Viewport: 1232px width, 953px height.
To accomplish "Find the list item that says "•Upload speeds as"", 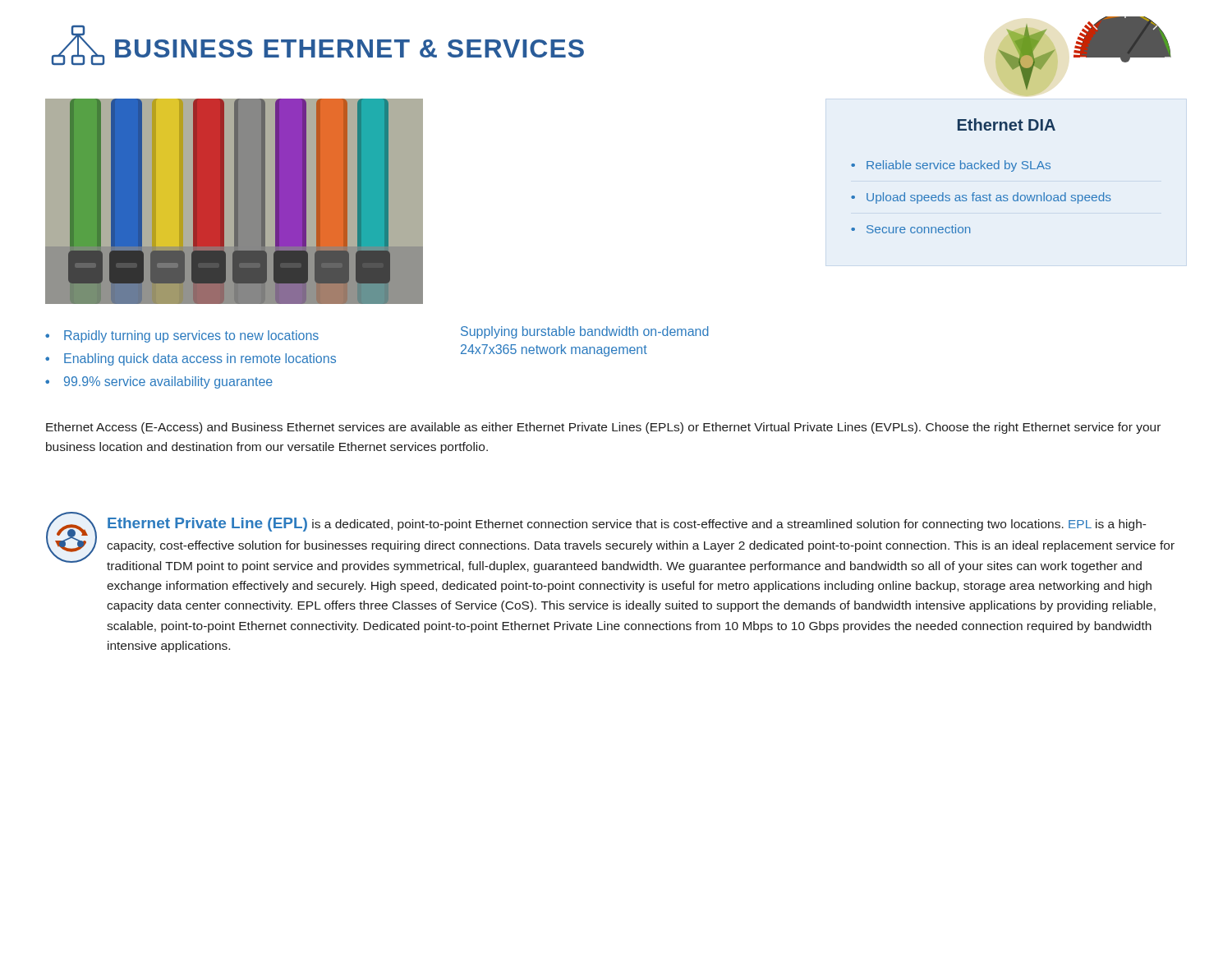I will 981,197.
